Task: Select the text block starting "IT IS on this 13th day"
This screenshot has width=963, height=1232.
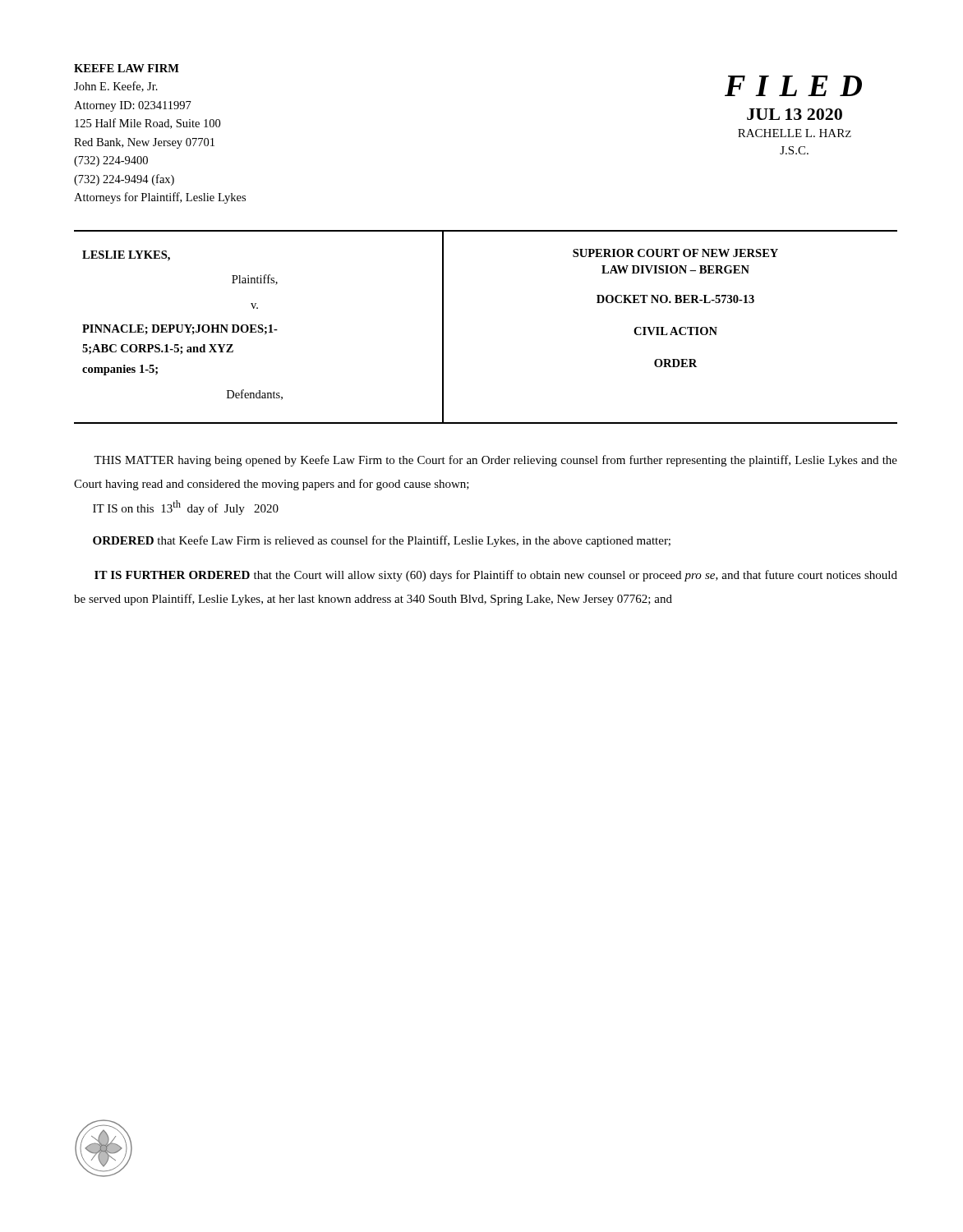Action: (176, 507)
